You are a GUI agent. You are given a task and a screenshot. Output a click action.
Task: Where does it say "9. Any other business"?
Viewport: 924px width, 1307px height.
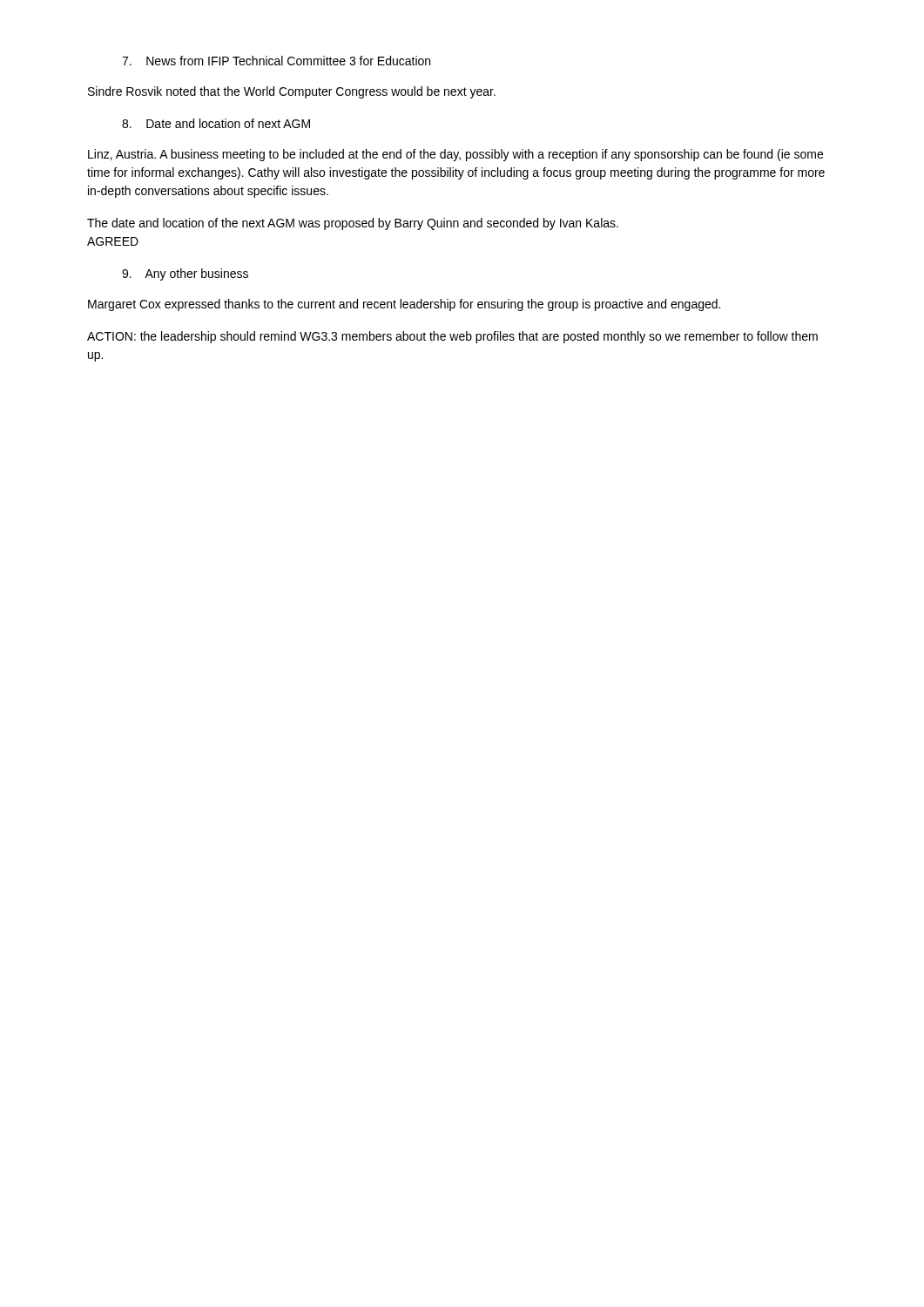click(x=185, y=274)
